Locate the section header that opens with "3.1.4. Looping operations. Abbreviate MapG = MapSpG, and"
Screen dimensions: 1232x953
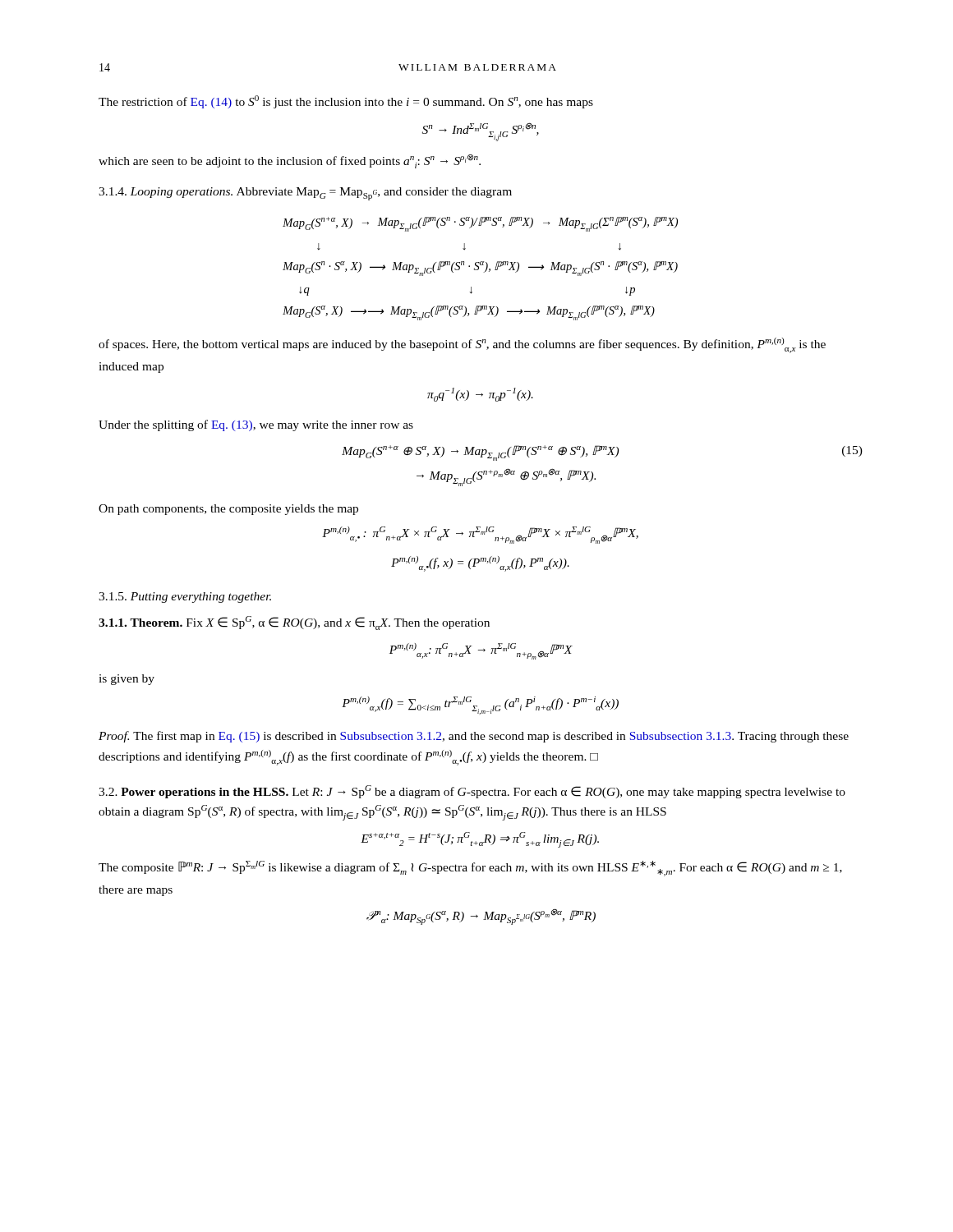[x=305, y=193]
